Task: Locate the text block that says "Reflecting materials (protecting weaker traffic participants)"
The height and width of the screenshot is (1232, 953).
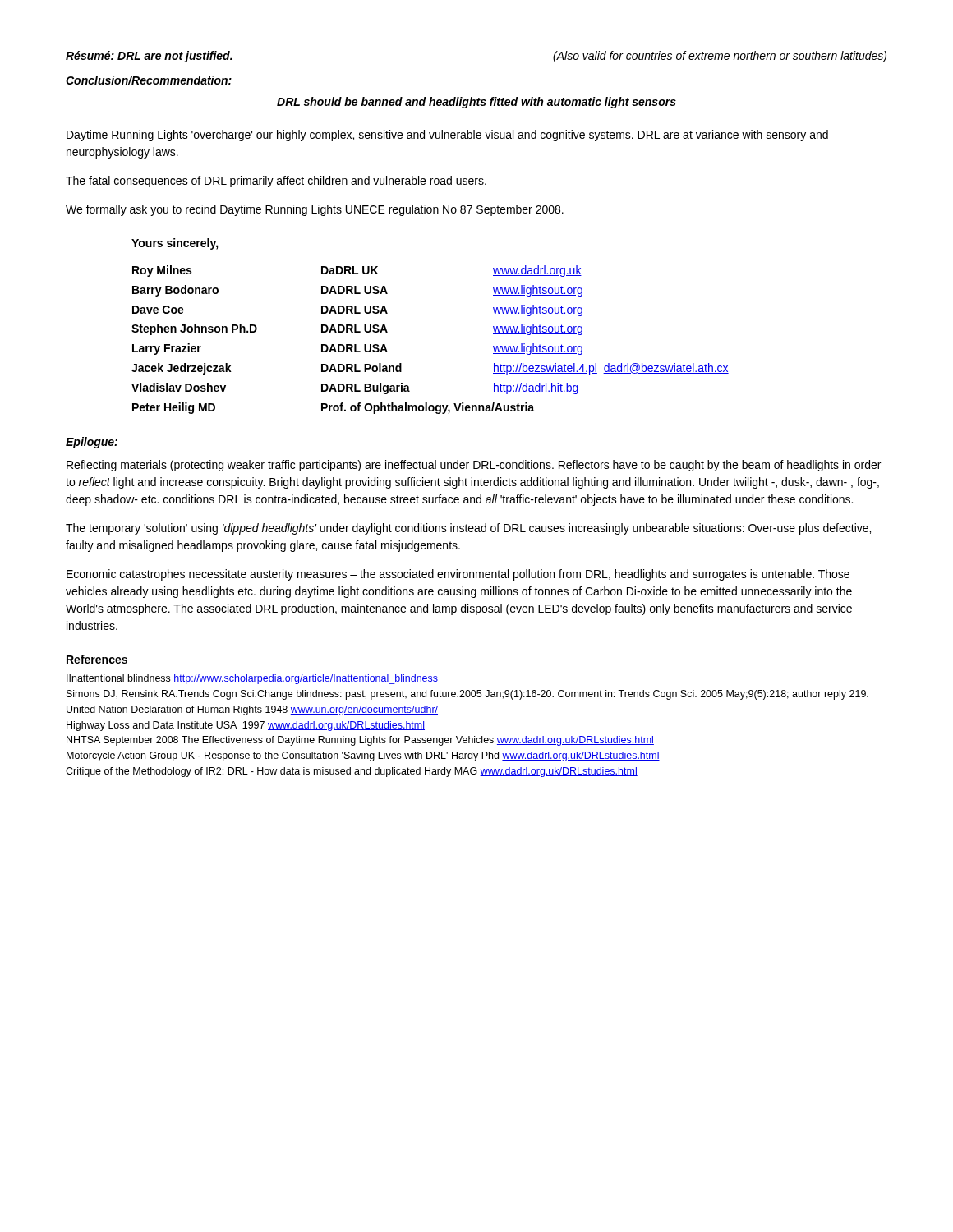Action: (x=473, y=482)
